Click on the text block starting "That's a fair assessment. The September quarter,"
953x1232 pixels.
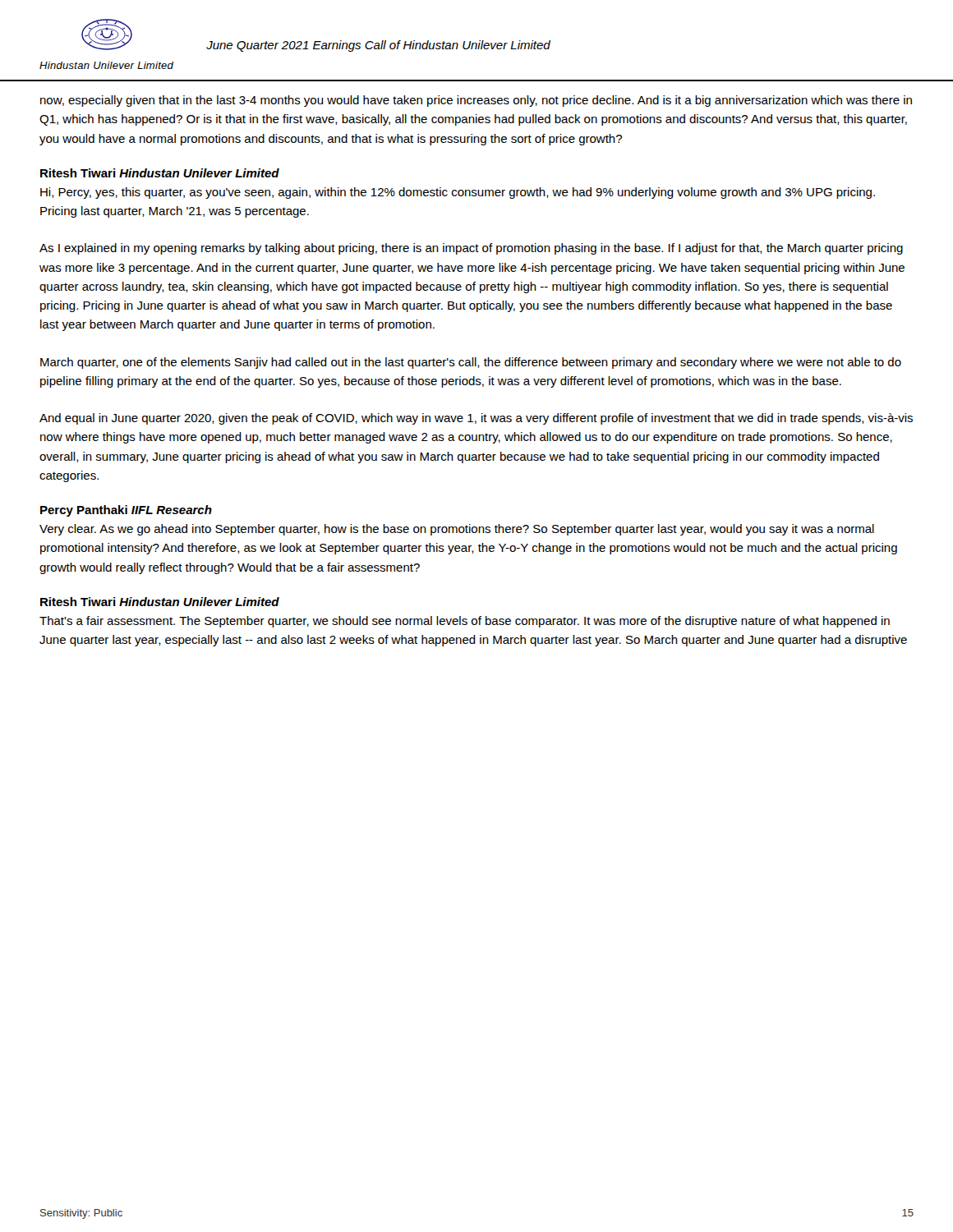click(473, 630)
